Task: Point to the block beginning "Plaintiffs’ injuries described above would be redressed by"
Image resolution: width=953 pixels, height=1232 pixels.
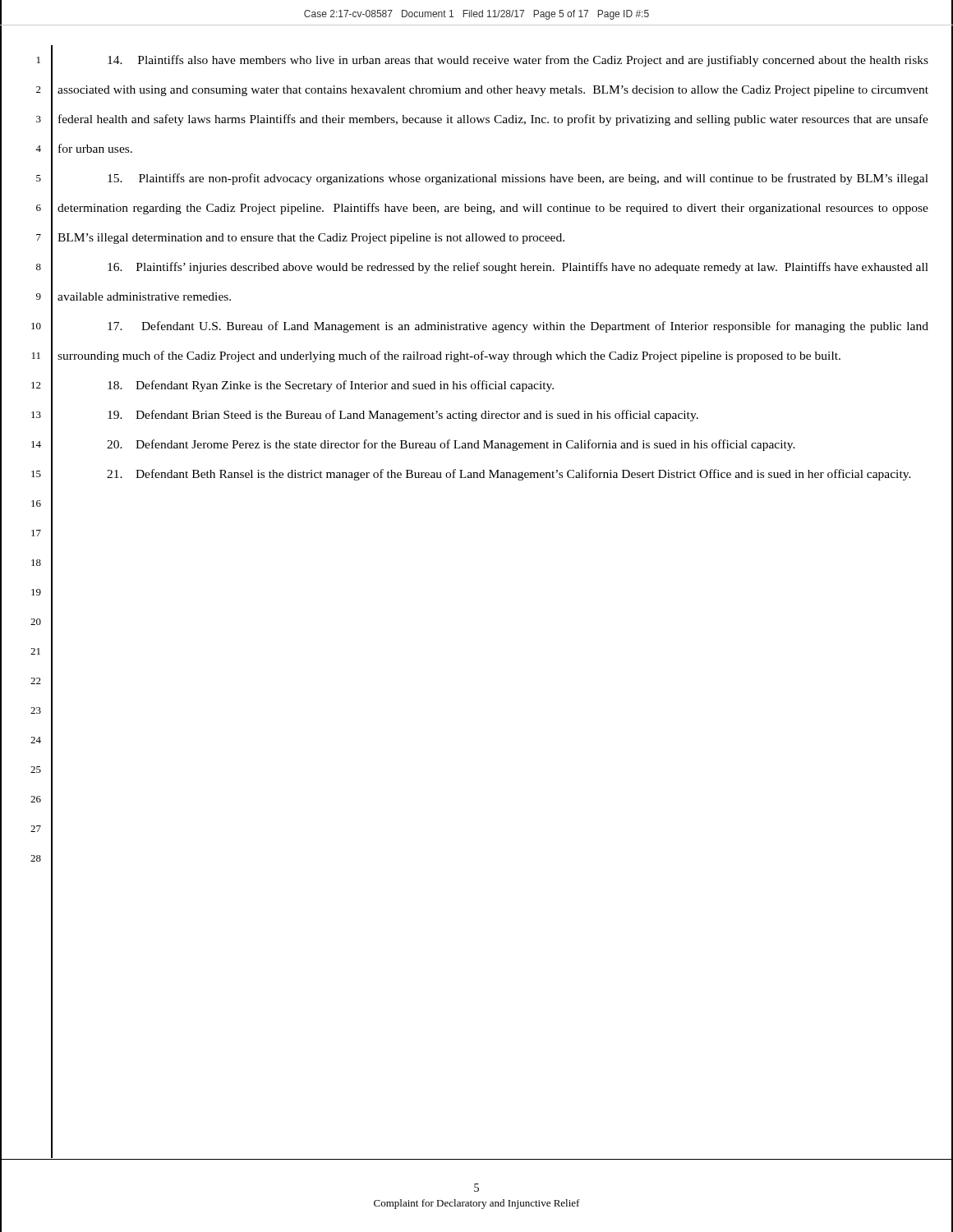Action: click(493, 281)
